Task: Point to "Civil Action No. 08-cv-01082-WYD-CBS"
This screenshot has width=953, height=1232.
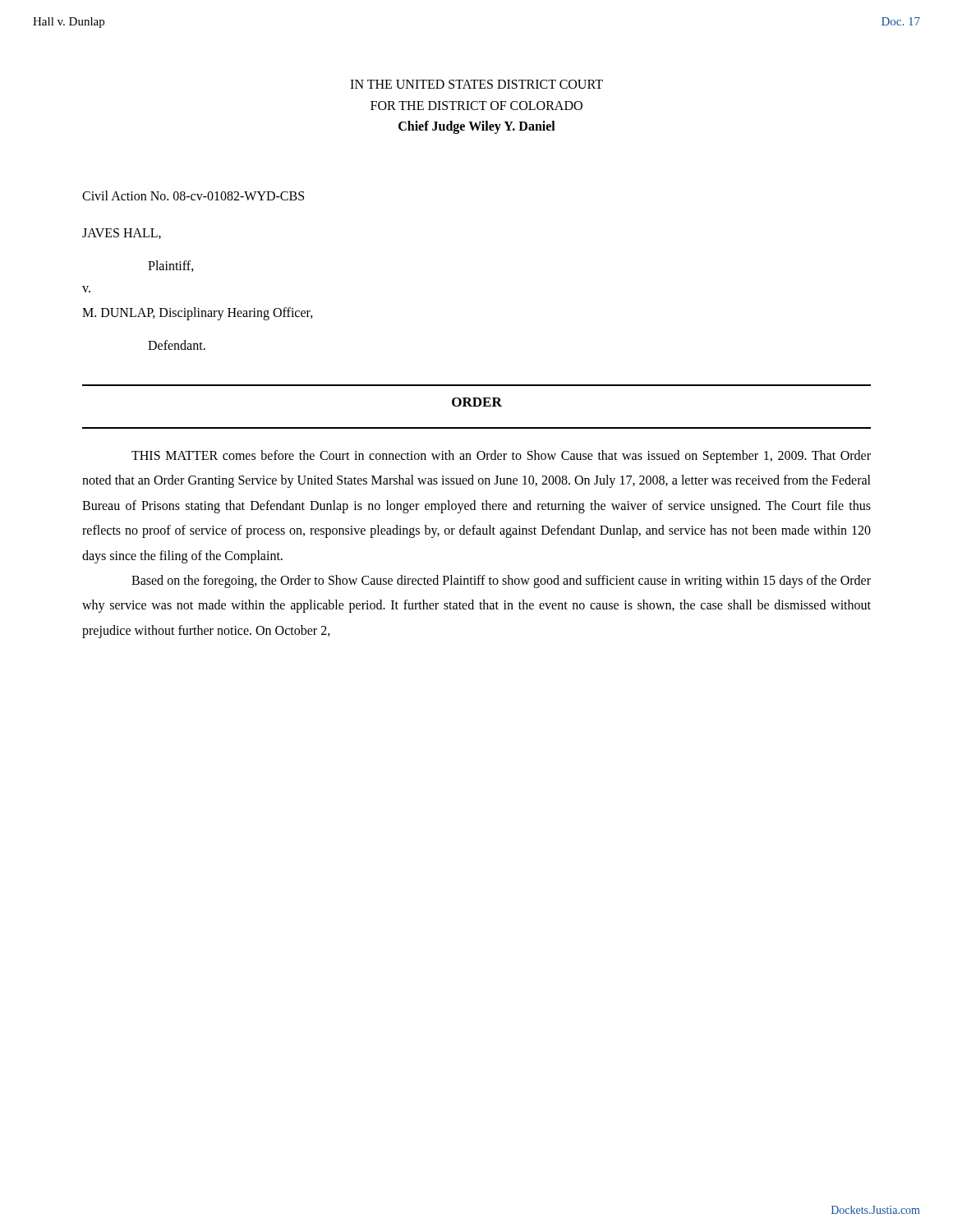Action: tap(194, 196)
